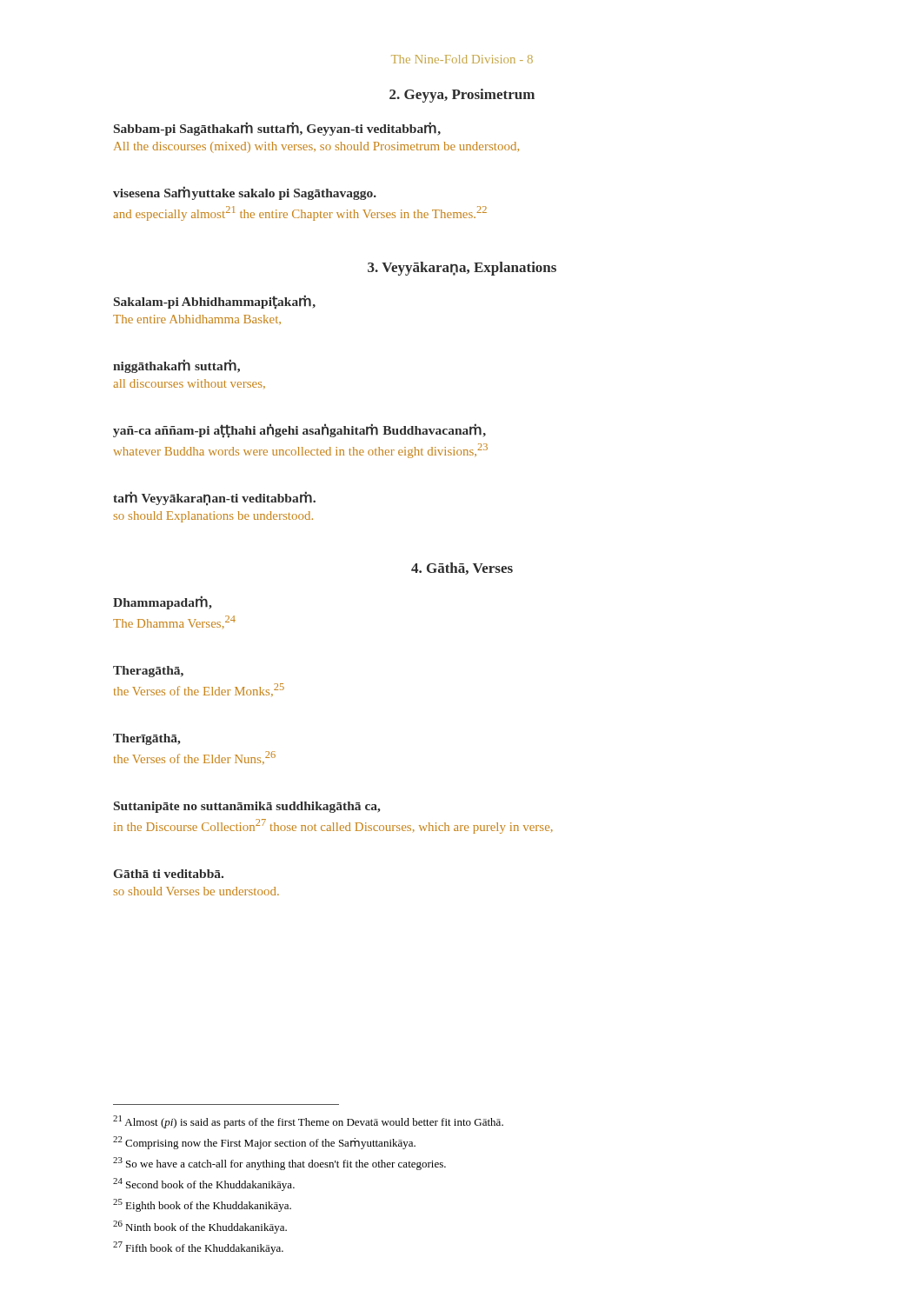924x1304 pixels.
Task: Click on the element starting "yañ-ca aññam-pi aṭṭhahi aṅgehi asaṅgahitaṁ"
Action: [x=300, y=430]
